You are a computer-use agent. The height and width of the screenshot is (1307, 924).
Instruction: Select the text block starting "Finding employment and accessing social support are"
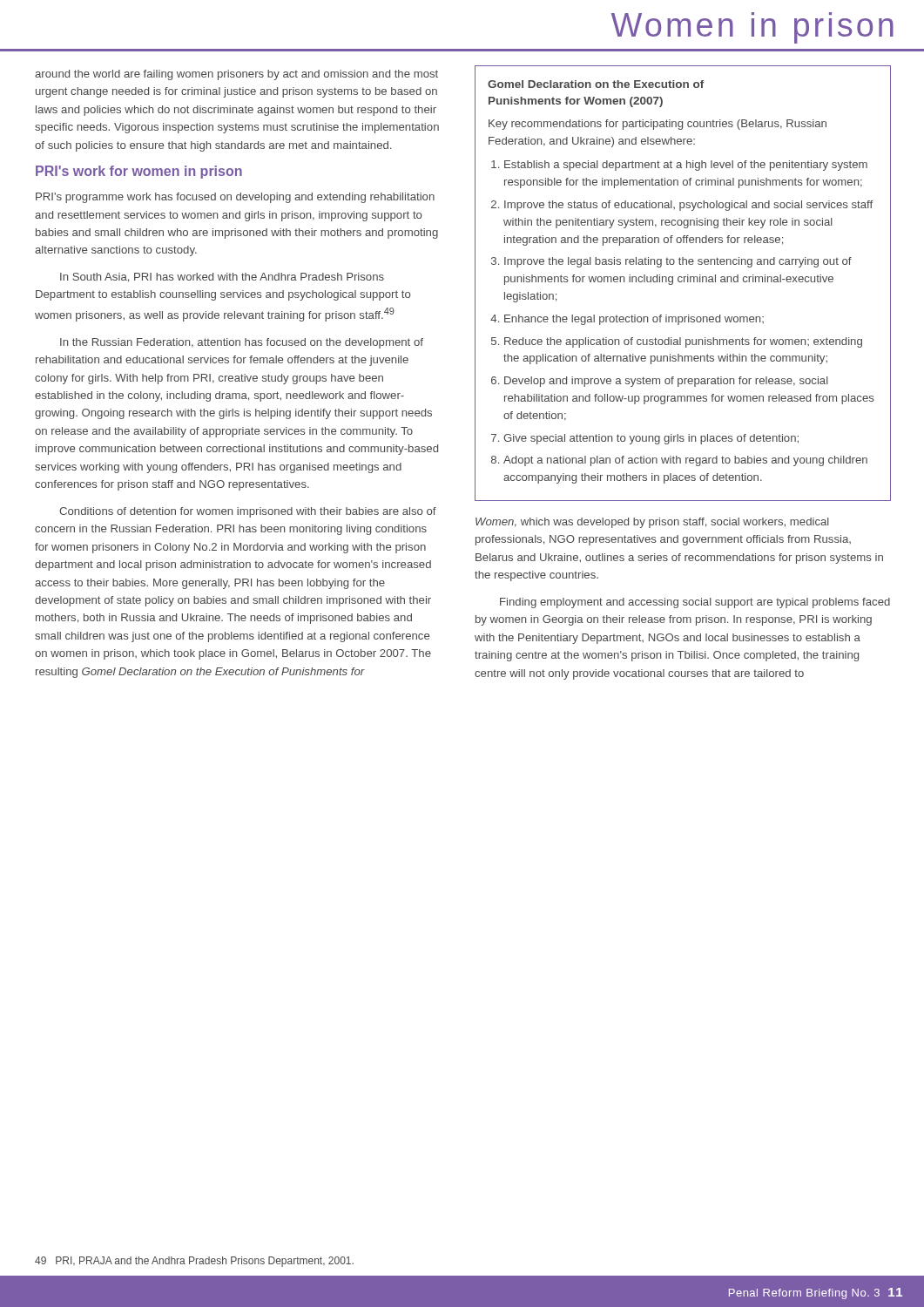point(683,637)
